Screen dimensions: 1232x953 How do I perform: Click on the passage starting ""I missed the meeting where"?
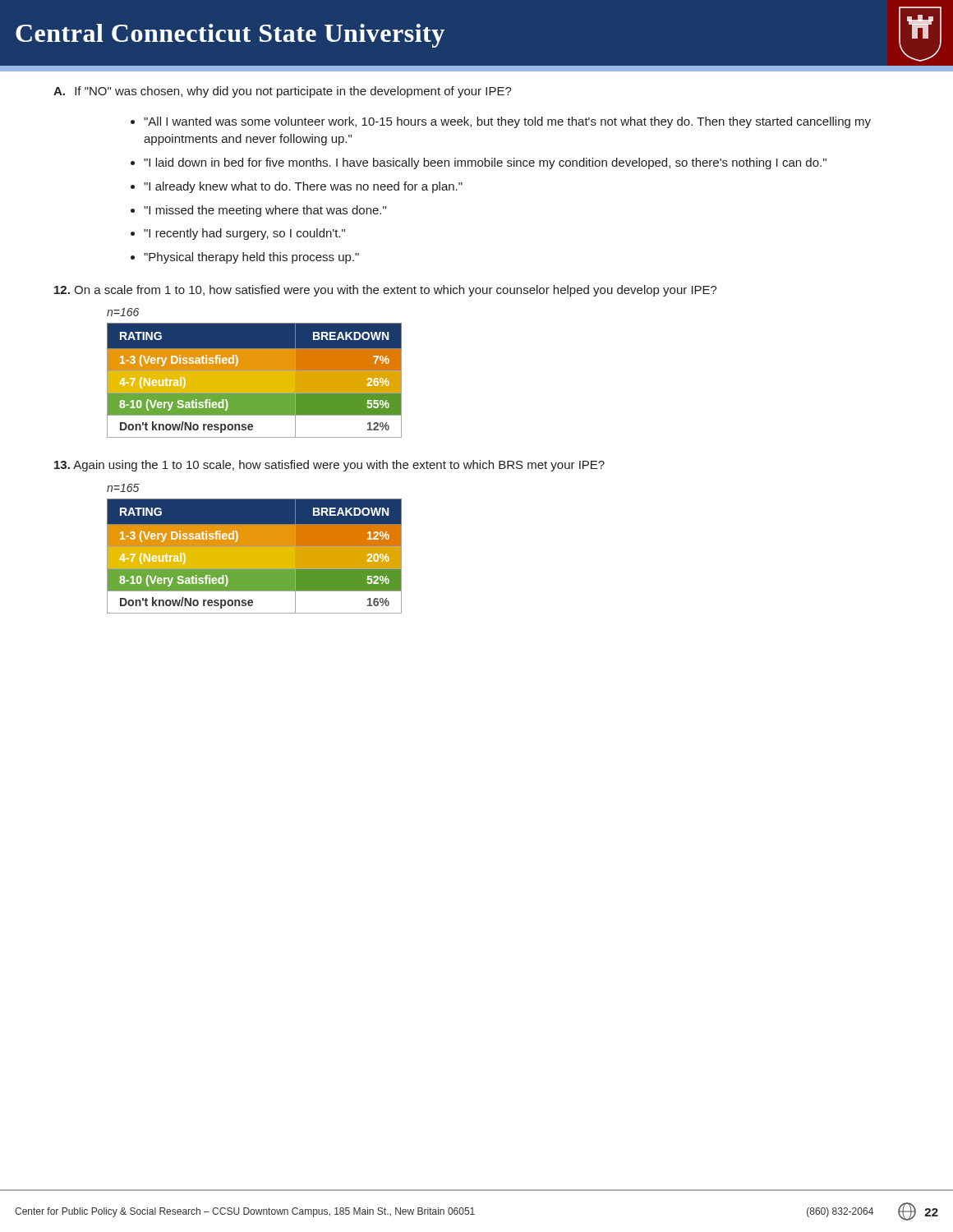[x=265, y=209]
